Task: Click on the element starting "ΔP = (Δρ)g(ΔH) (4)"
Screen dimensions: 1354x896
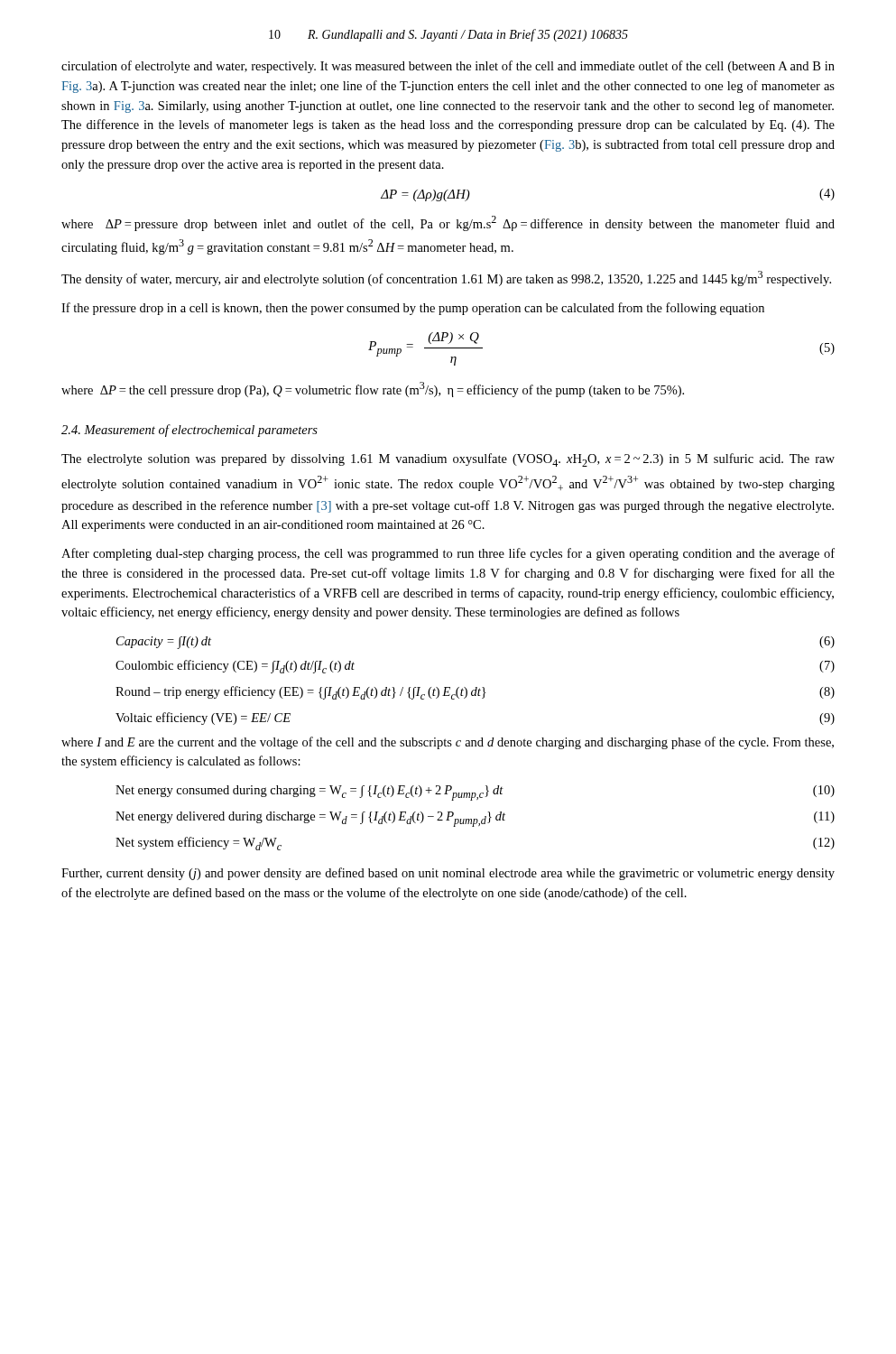Action: point(448,194)
